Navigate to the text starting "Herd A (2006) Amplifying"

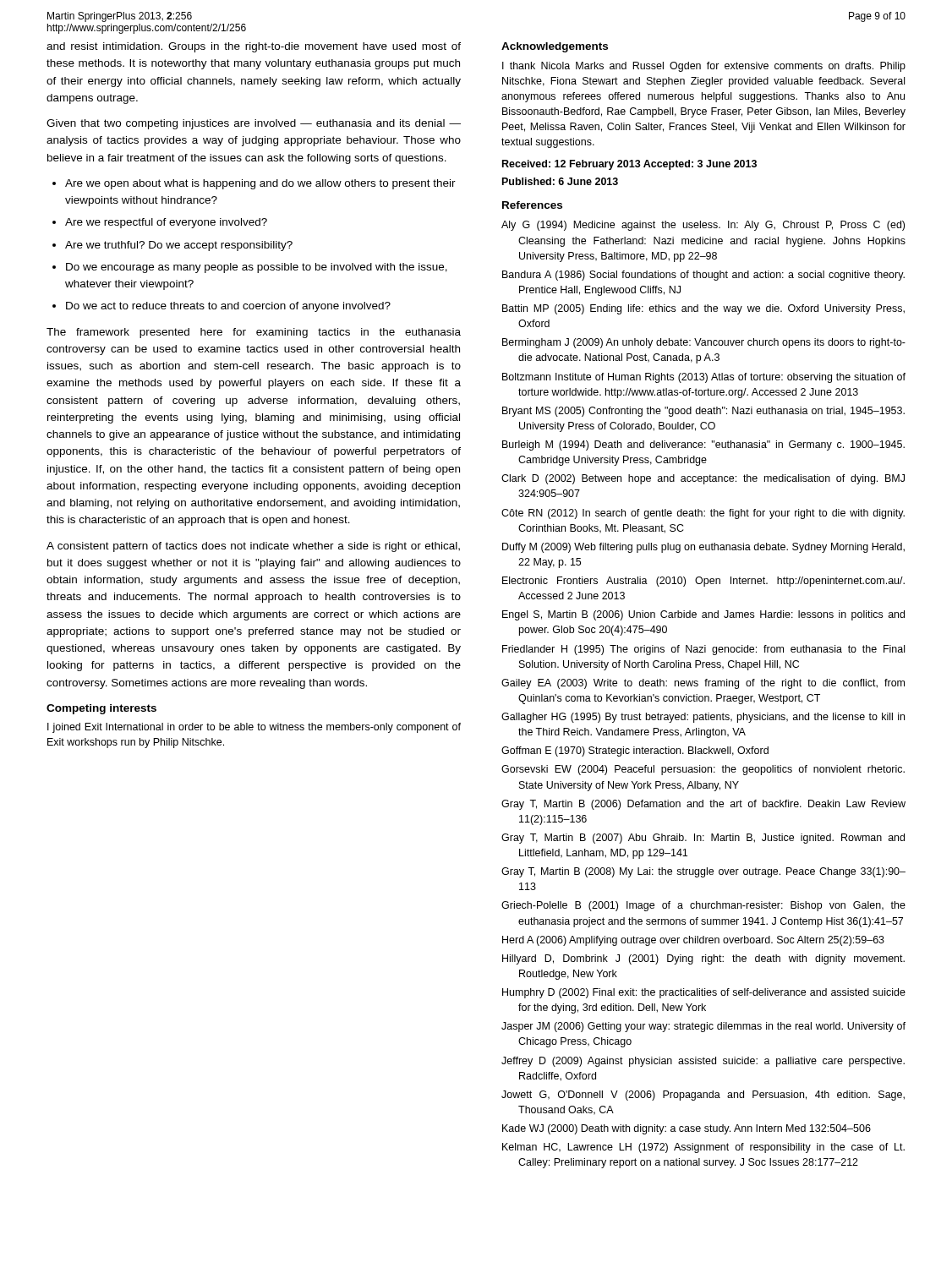coord(703,940)
